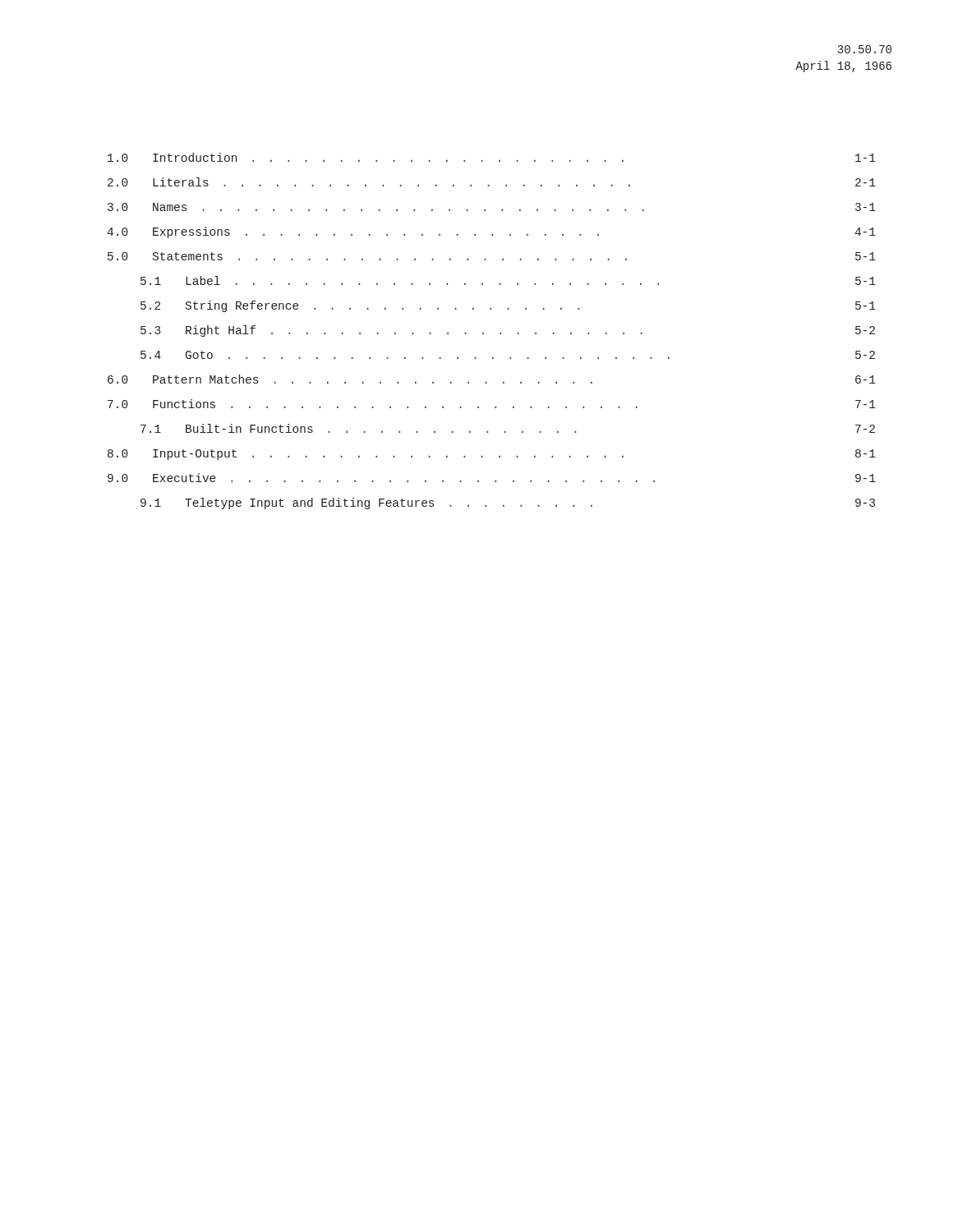Where is the passage that starts "5.3 Right Half . . . . ."?
Screen dimensions: 1232x958
(x=508, y=331)
